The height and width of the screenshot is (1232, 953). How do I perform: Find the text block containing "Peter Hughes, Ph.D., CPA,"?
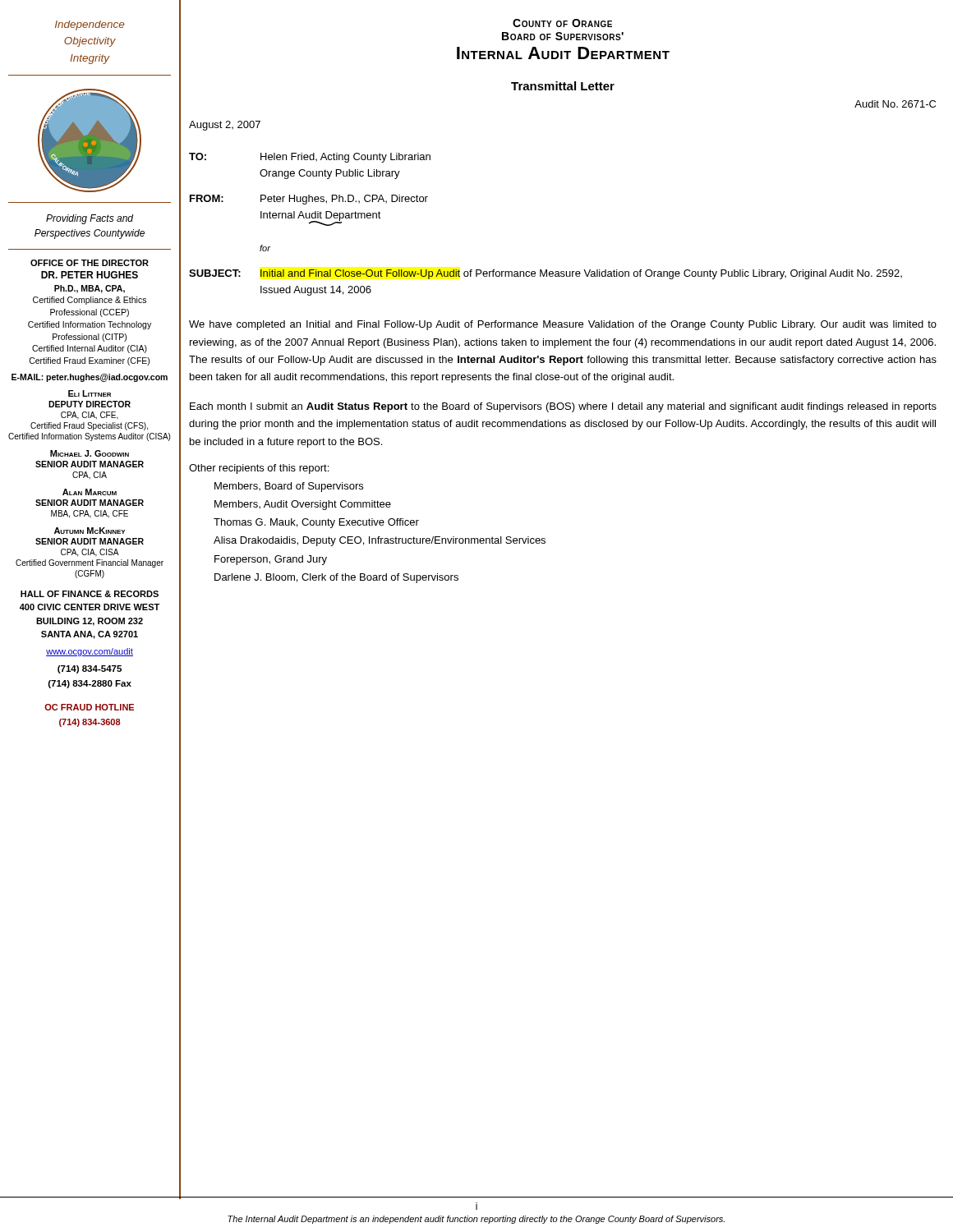(344, 222)
